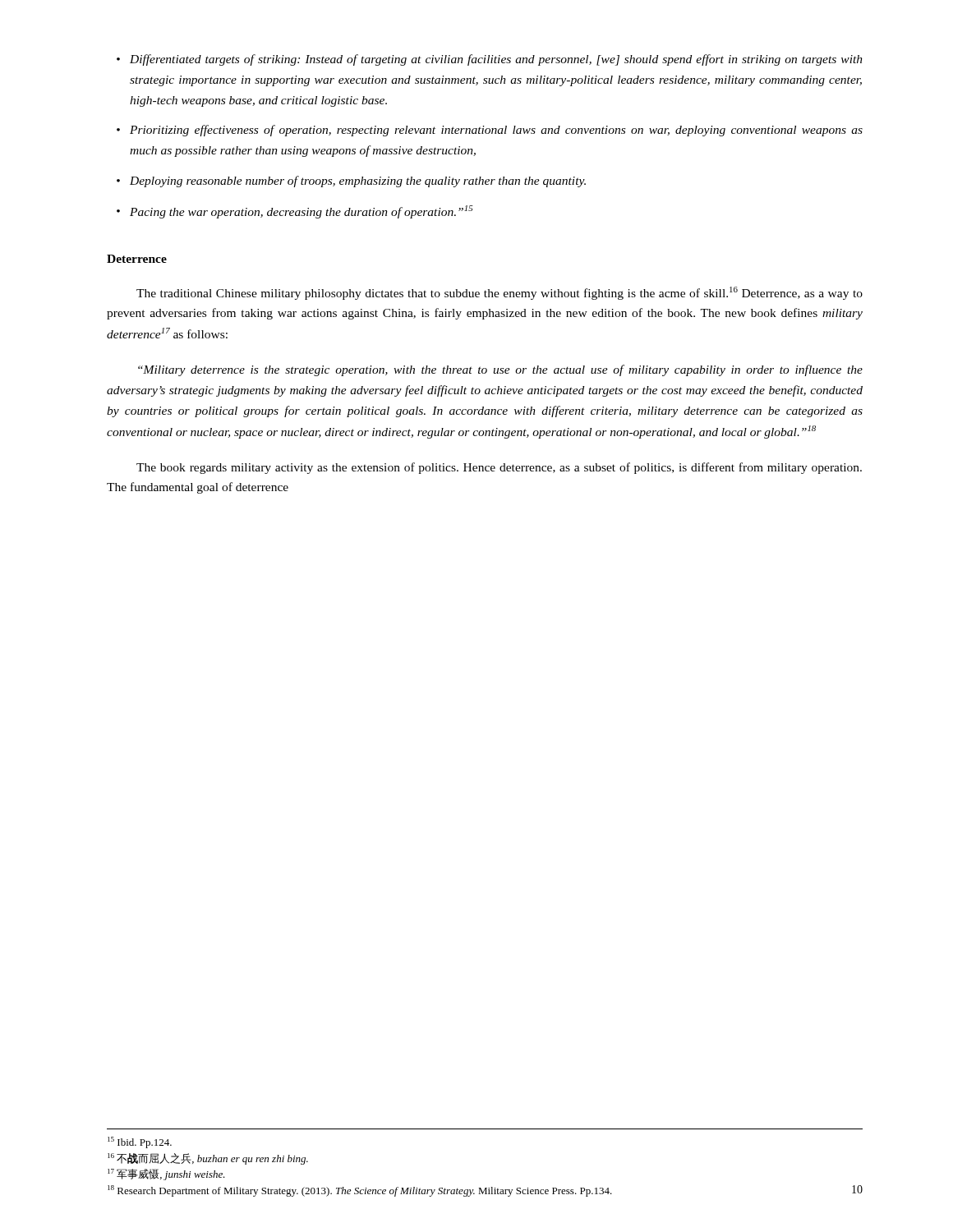953x1232 pixels.
Task: Find the block starting "The traditional Chinese military philosophy dictates that"
Action: [x=485, y=313]
